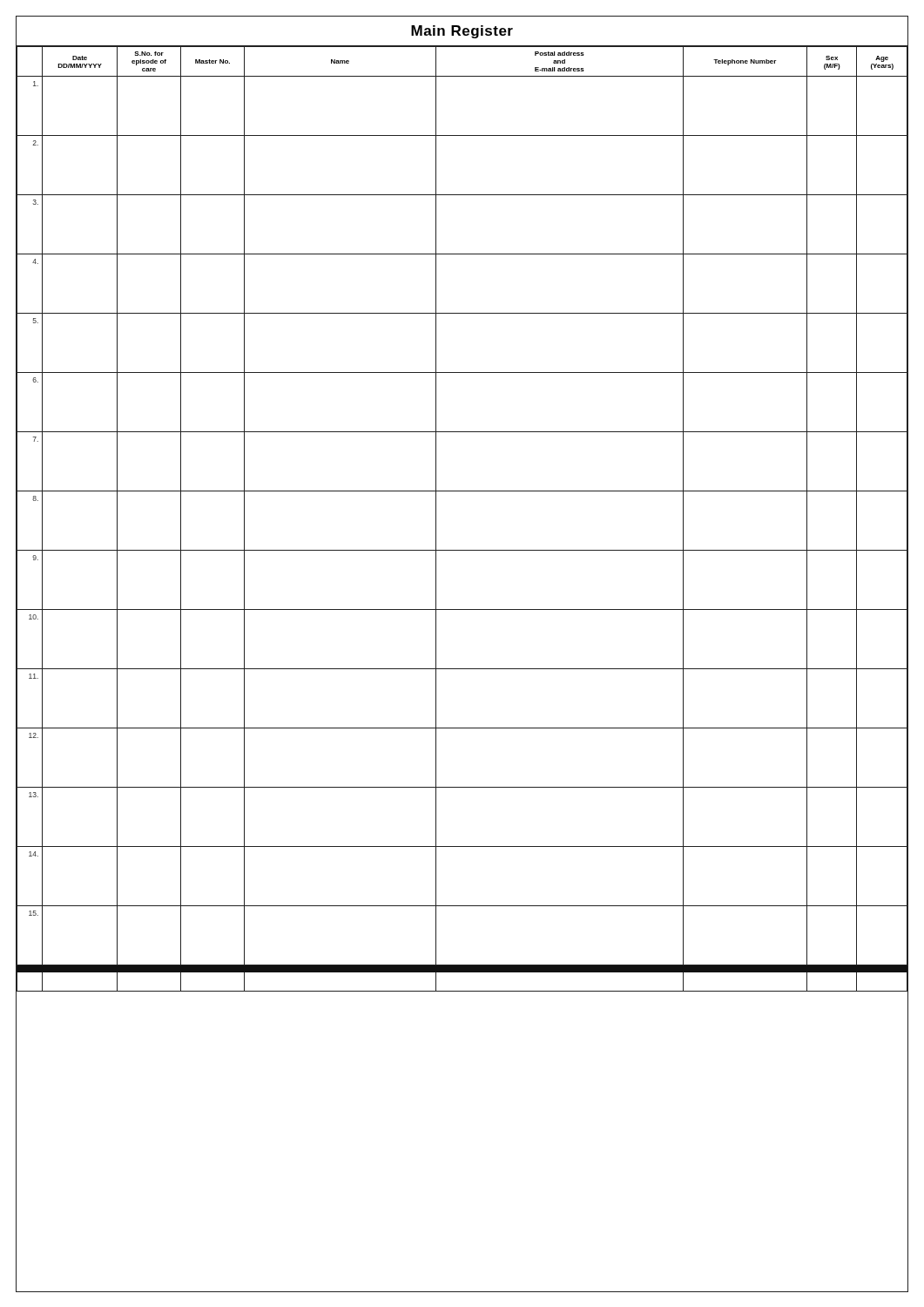Select the table
Screen dimensions: 1307x924
point(462,519)
